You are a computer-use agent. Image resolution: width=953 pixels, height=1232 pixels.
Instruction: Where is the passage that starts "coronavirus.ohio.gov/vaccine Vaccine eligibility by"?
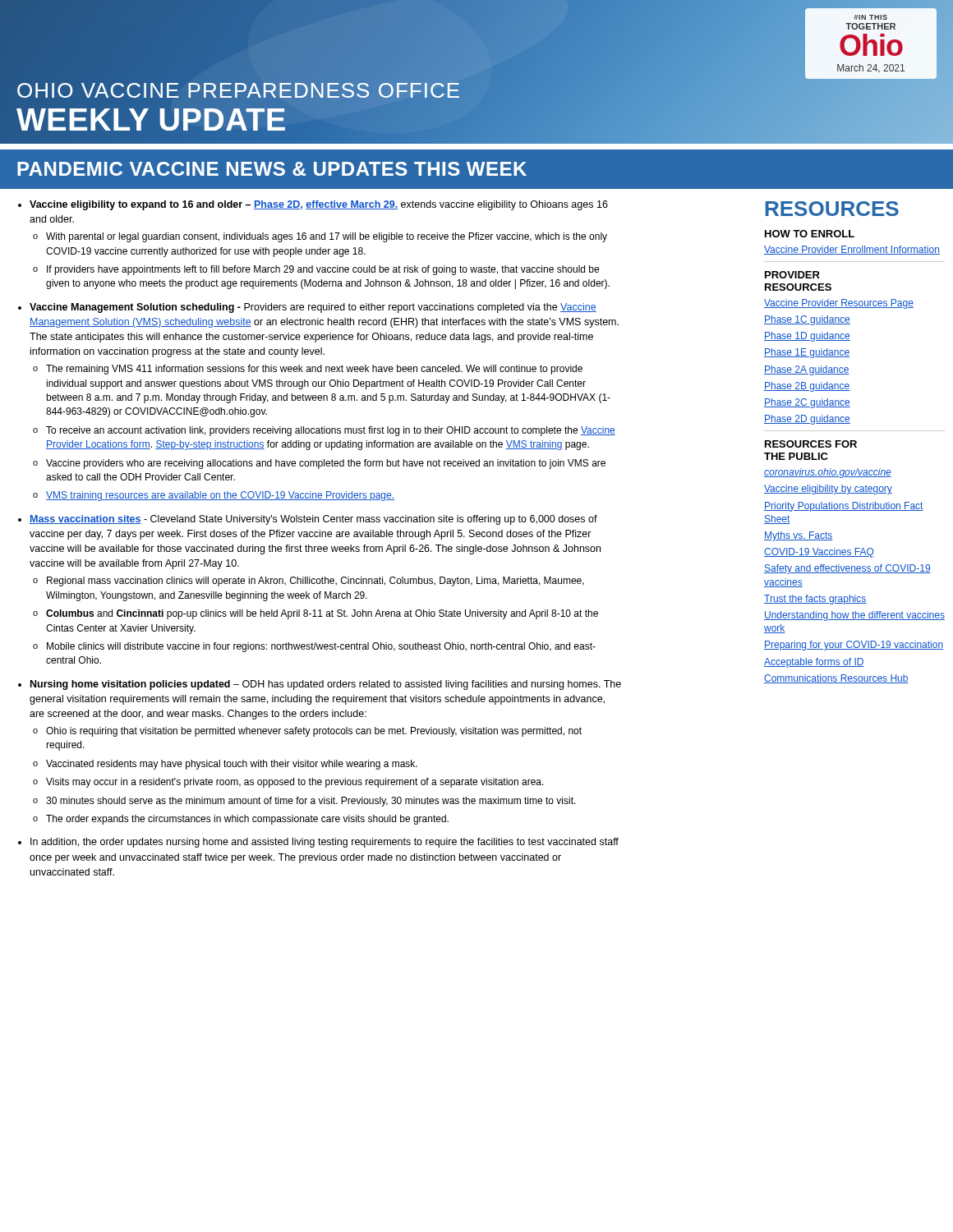(x=854, y=575)
